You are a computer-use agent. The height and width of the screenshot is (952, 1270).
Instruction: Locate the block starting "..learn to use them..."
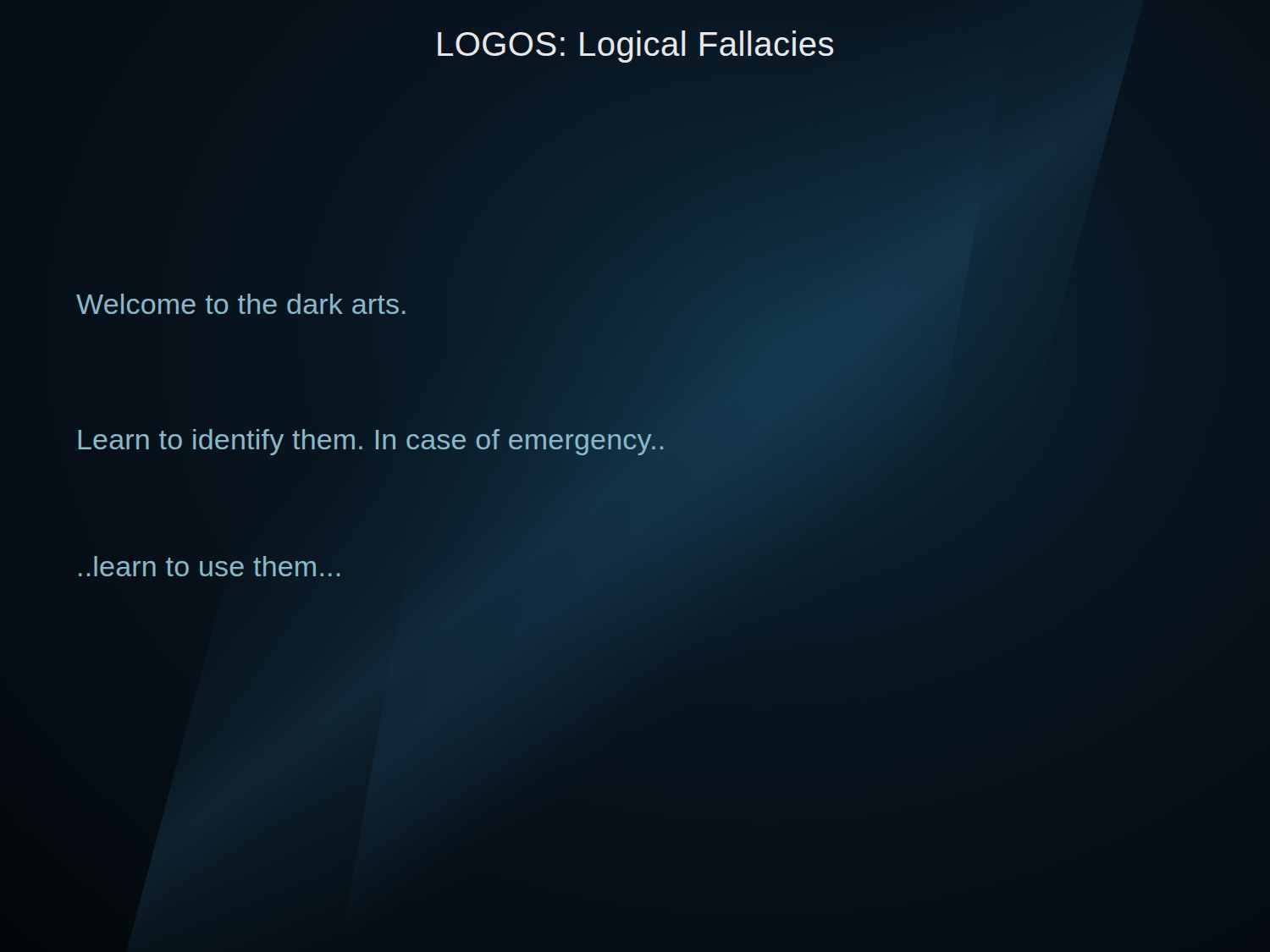[x=209, y=566]
